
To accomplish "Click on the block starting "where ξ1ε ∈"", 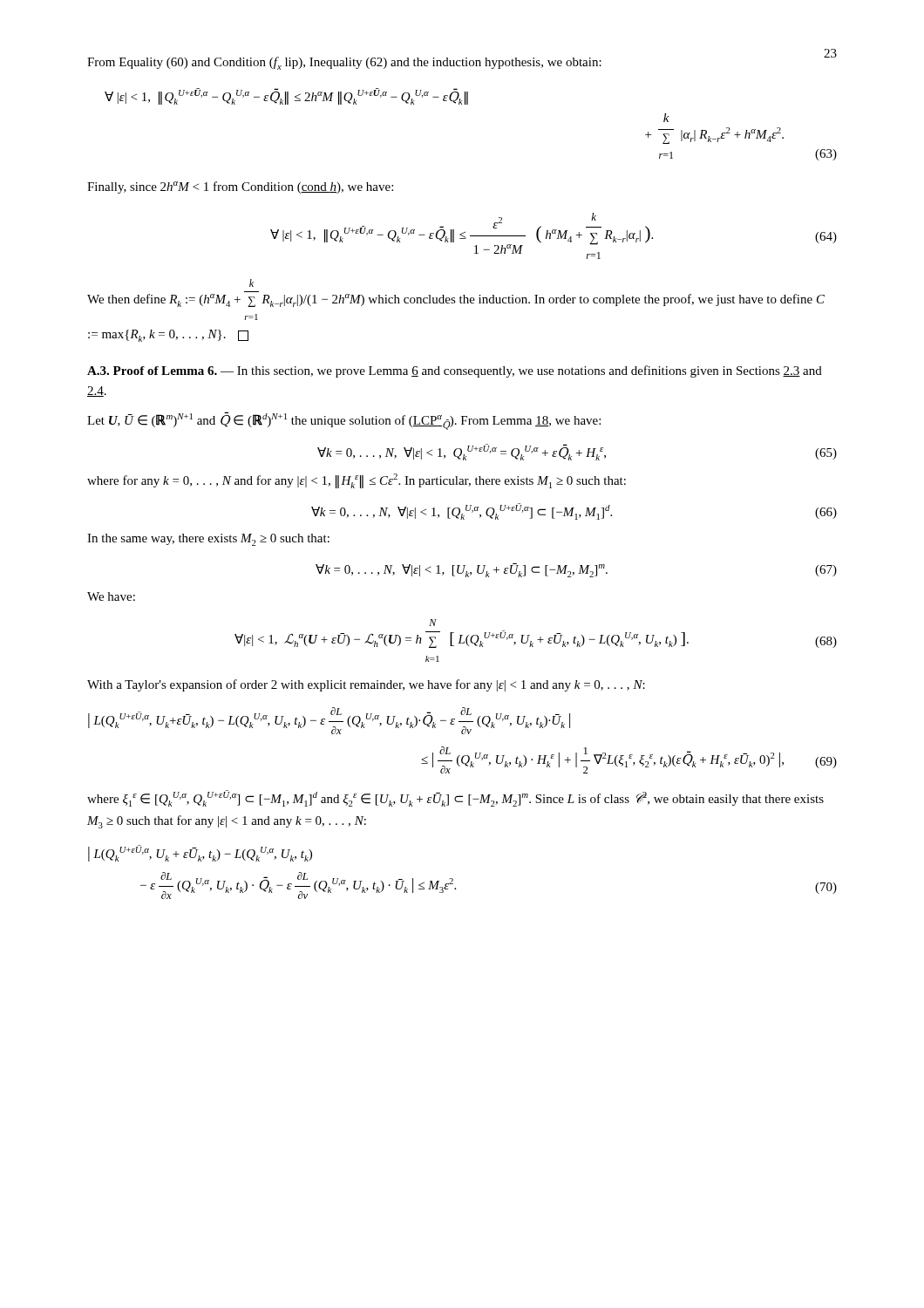I will coord(455,810).
